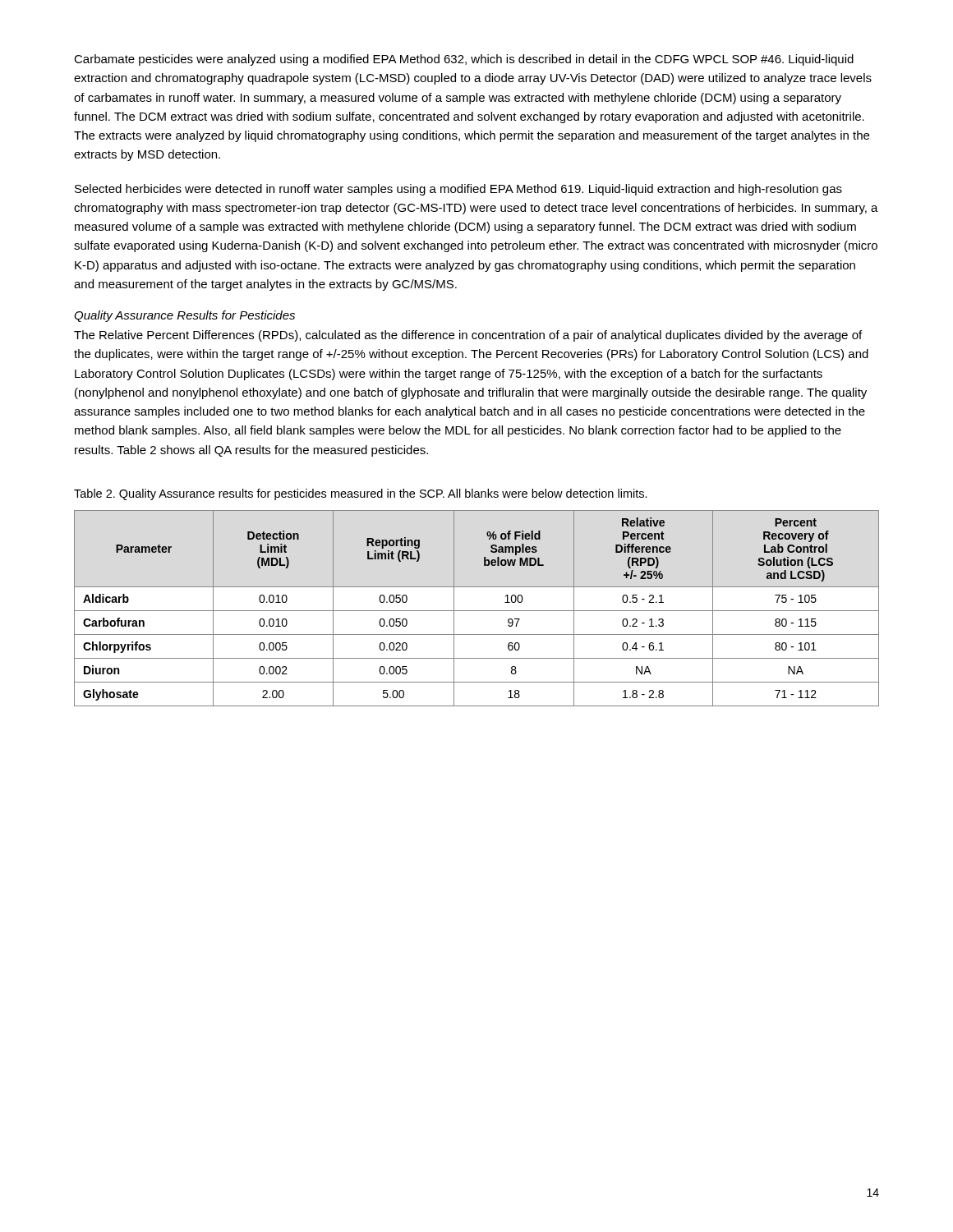Select the table
The width and height of the screenshot is (953, 1232).
476,608
